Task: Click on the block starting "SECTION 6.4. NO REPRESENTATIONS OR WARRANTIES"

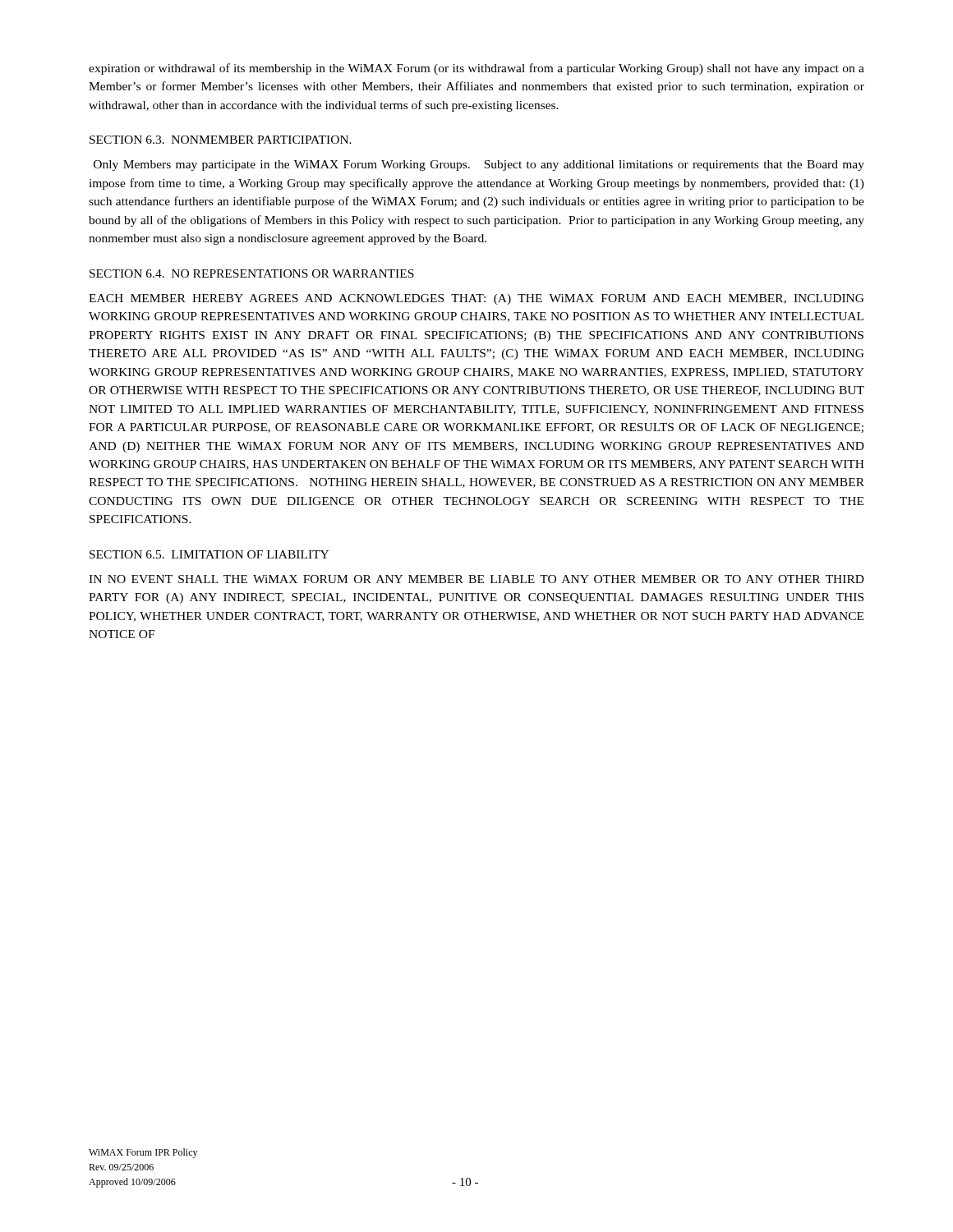Action: (x=252, y=273)
